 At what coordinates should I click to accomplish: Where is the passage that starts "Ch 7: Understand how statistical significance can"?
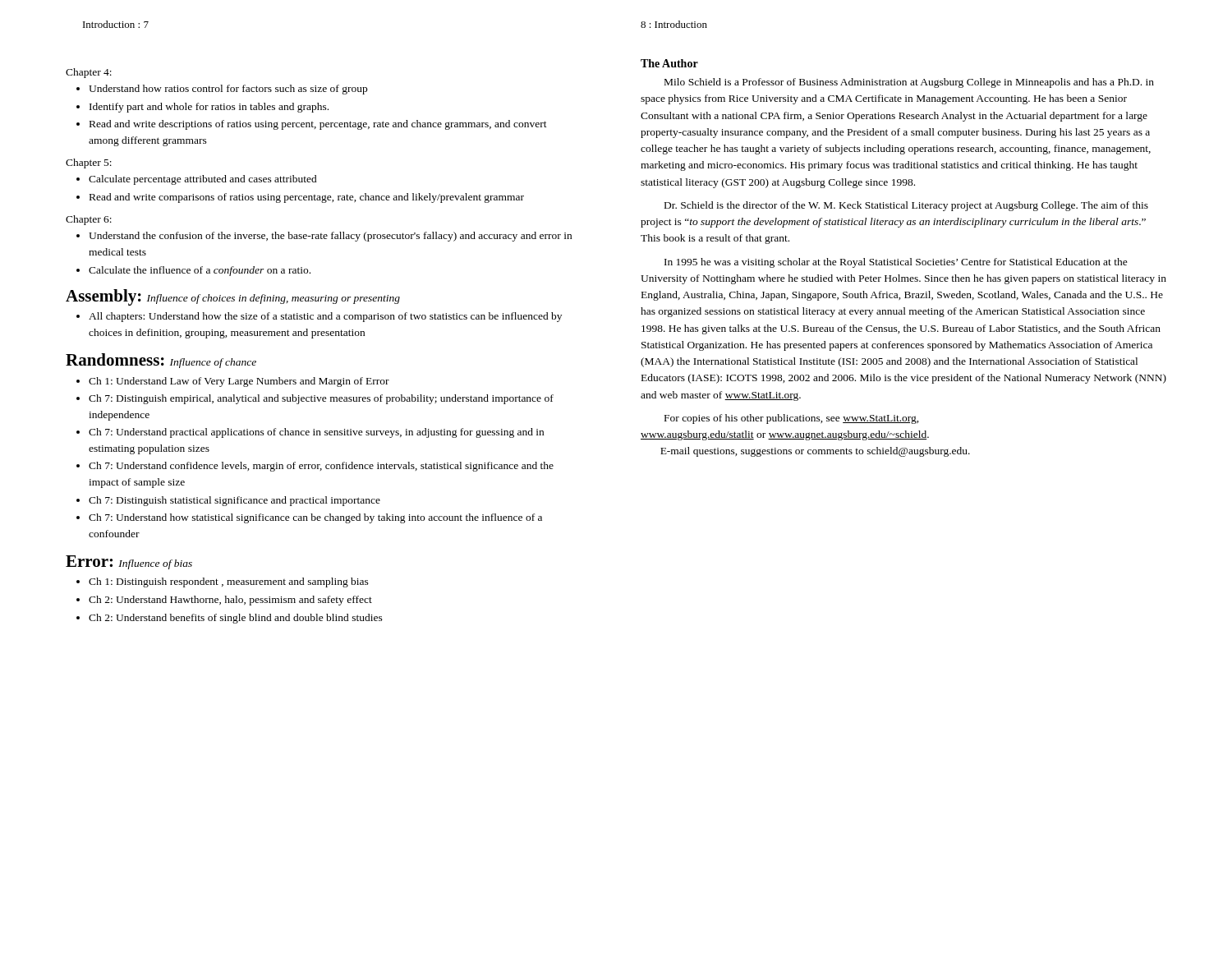tap(316, 525)
